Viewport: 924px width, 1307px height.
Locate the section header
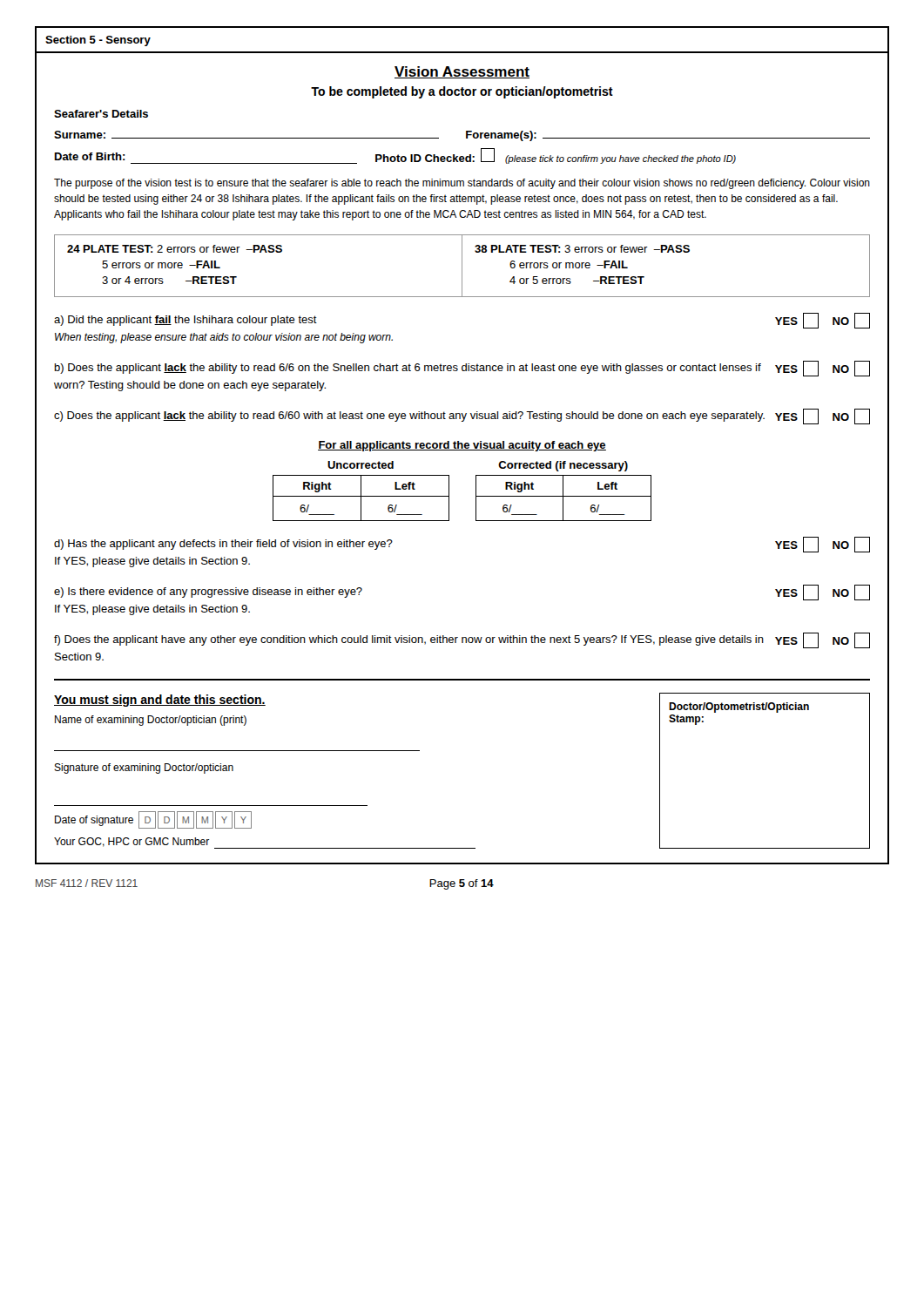(x=98, y=40)
